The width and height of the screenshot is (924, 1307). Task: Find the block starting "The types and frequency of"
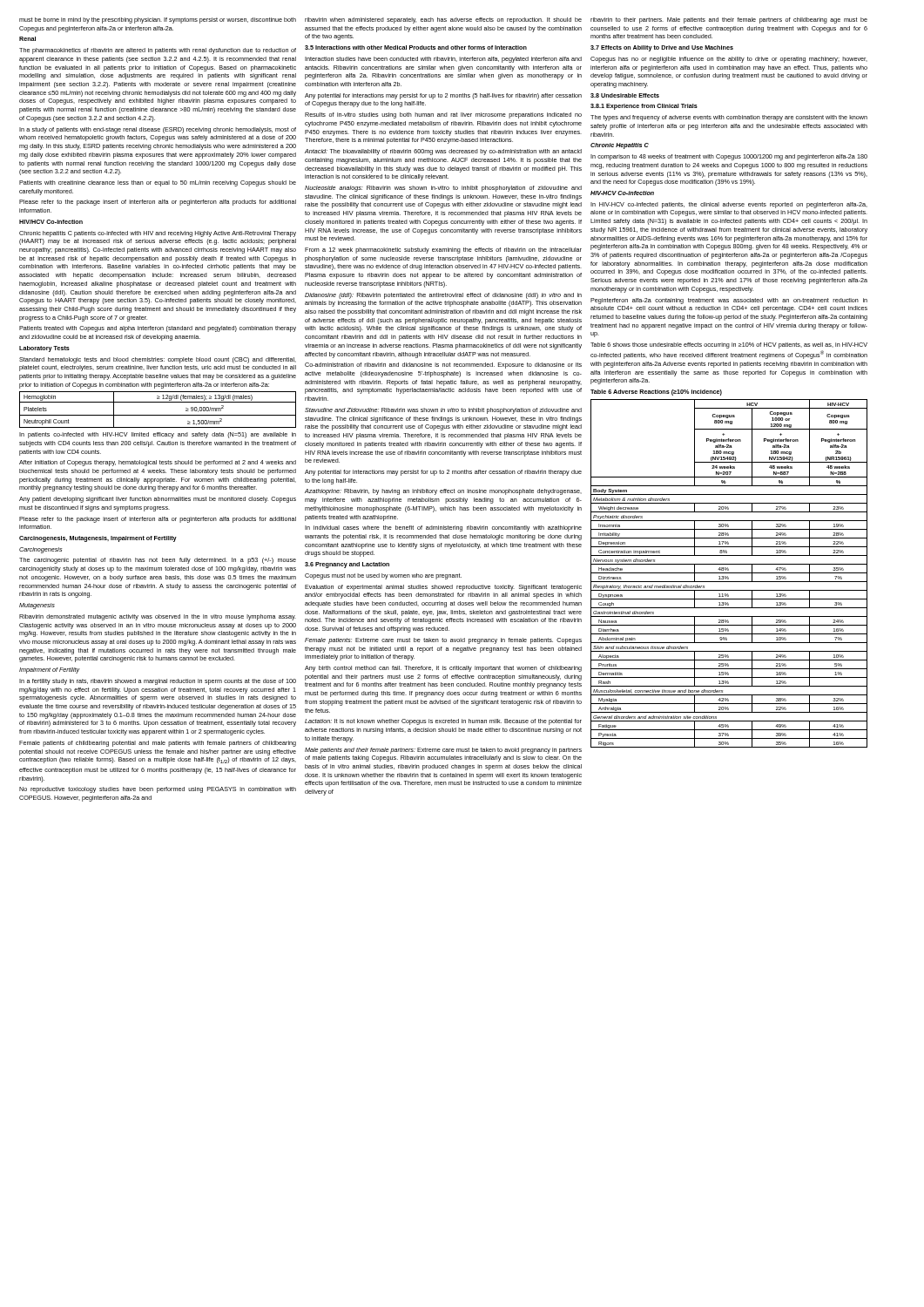pos(729,126)
